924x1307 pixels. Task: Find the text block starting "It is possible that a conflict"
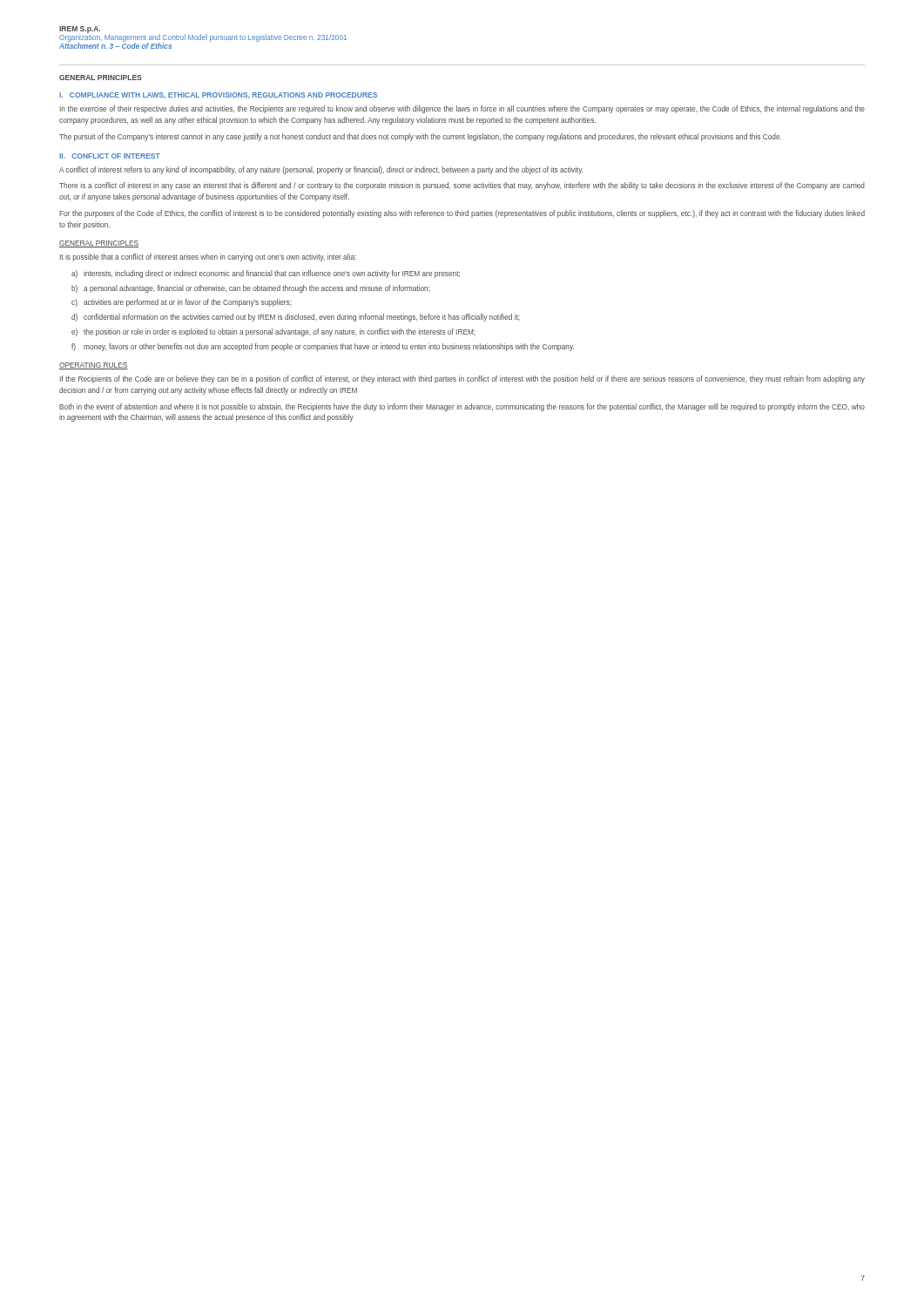(x=208, y=257)
